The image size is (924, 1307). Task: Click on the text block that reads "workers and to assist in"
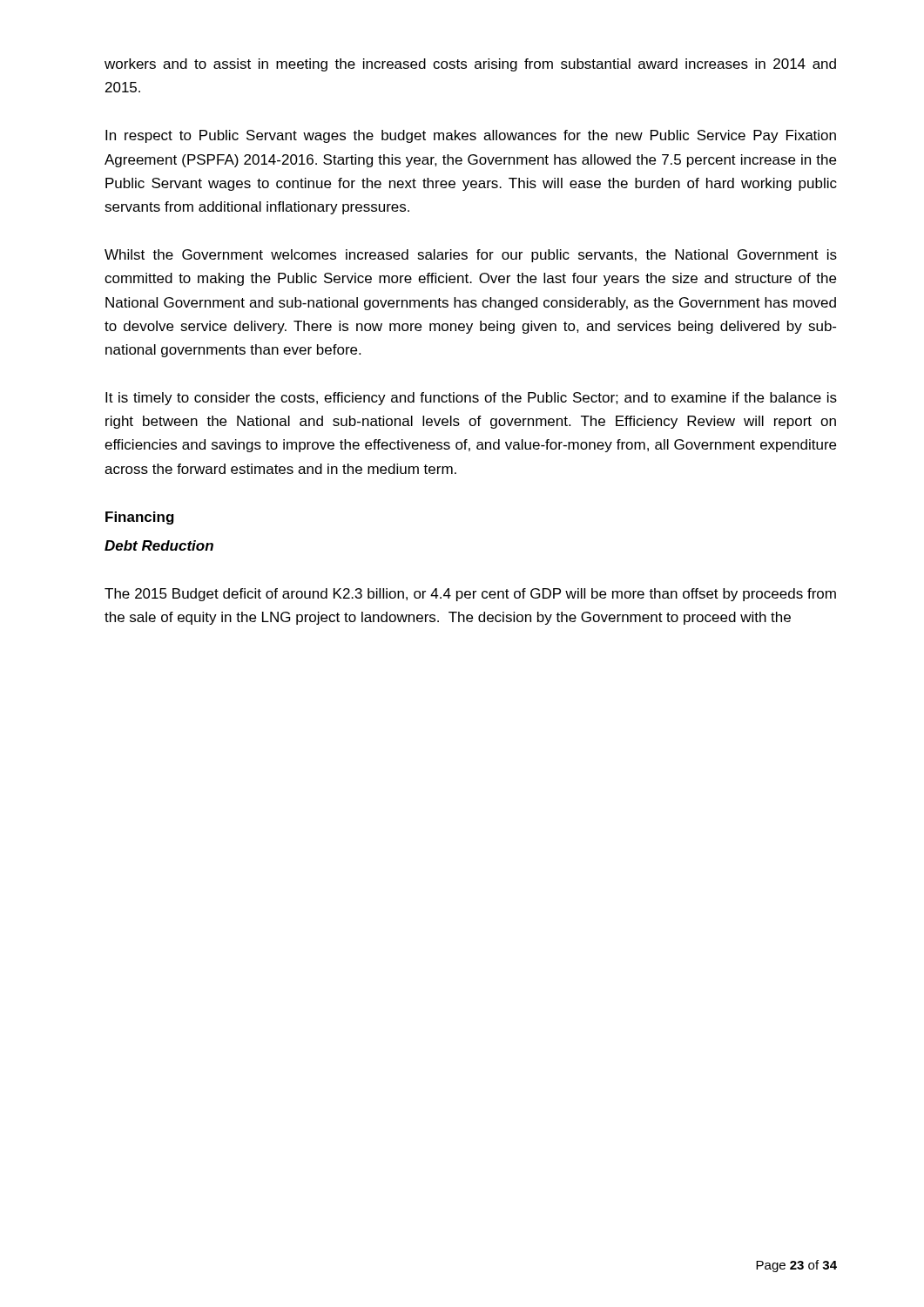[471, 76]
